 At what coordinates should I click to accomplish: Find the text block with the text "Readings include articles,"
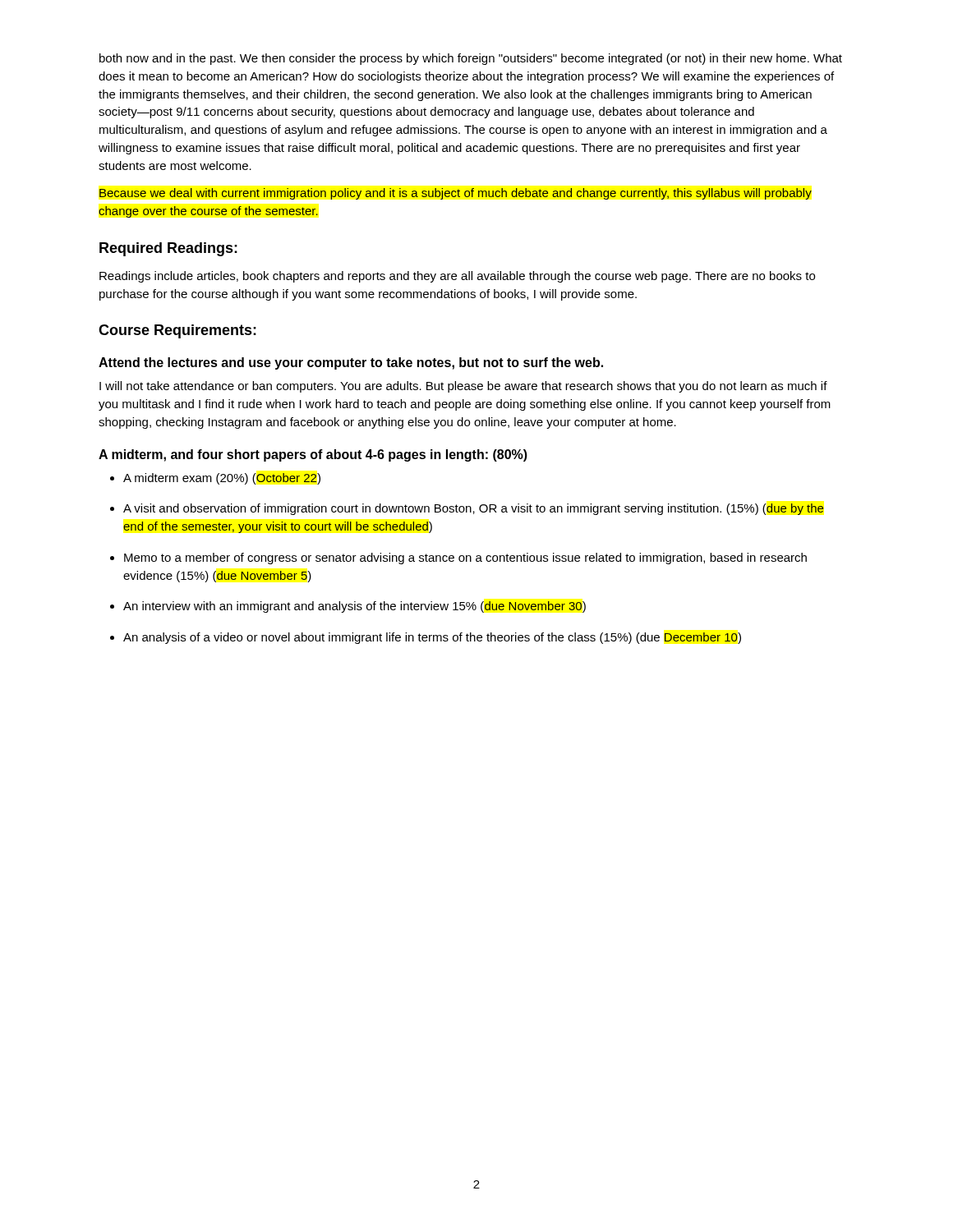472,285
